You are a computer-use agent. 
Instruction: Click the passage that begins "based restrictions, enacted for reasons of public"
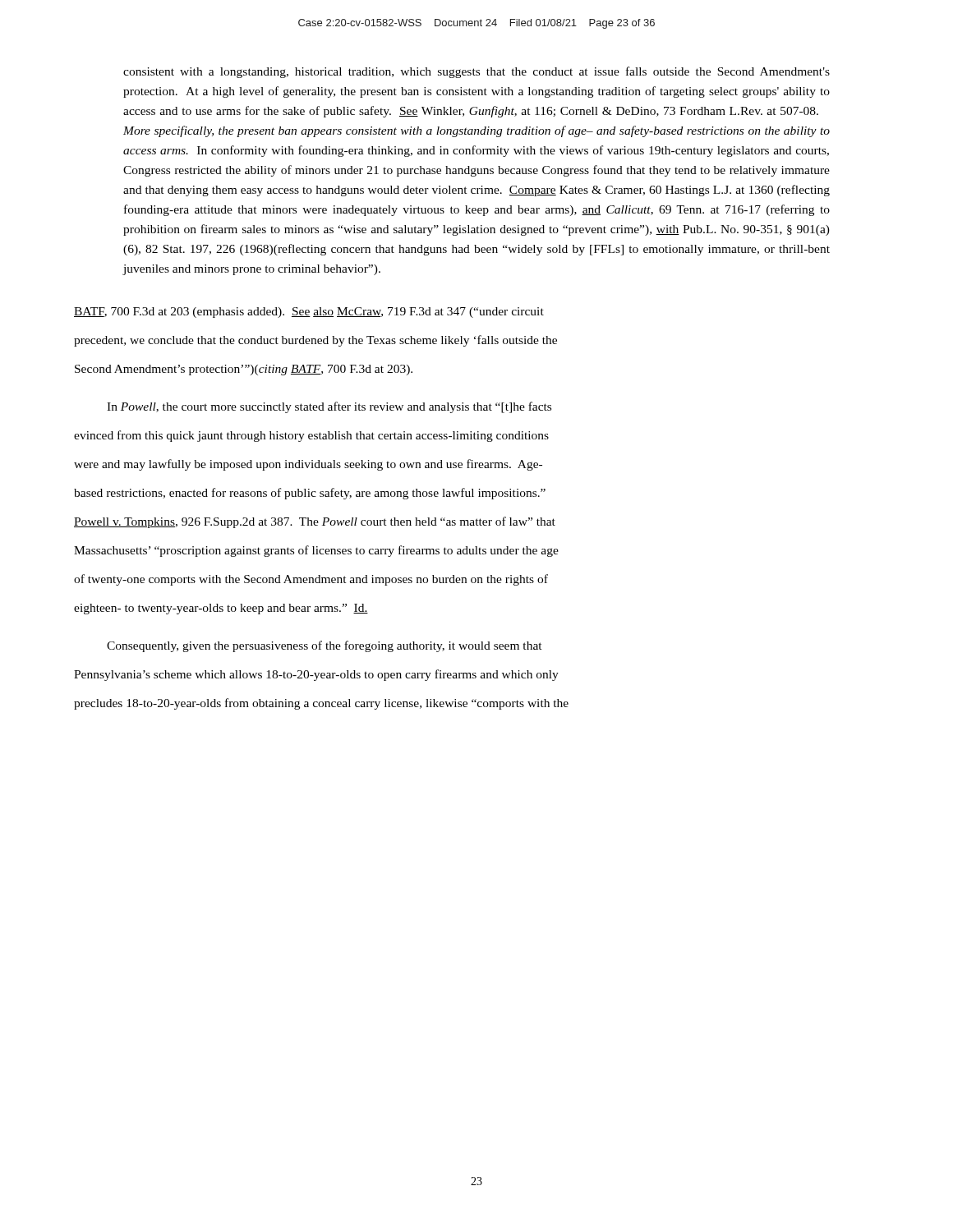point(310,493)
